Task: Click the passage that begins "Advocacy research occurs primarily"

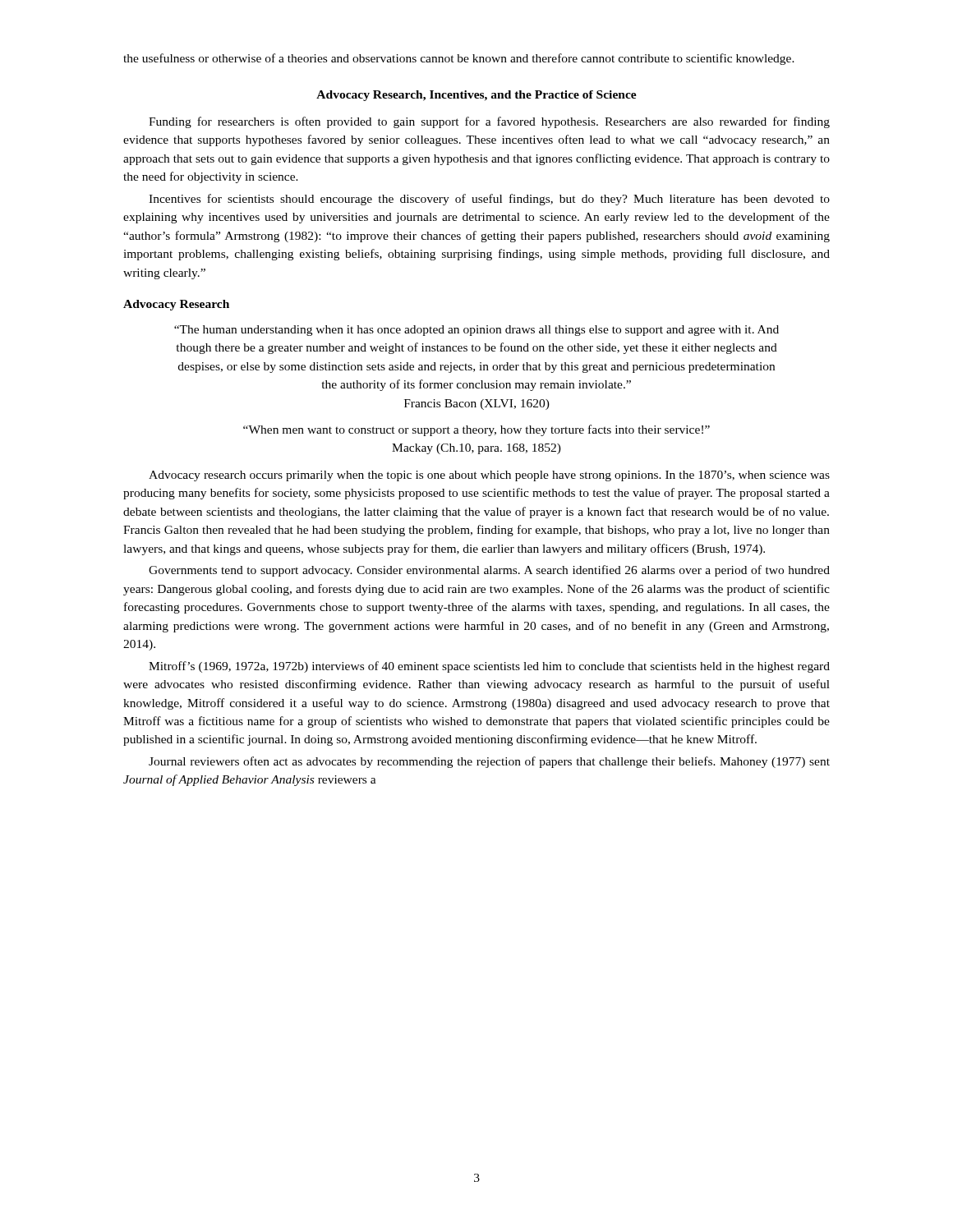Action: pyautogui.click(x=476, y=627)
